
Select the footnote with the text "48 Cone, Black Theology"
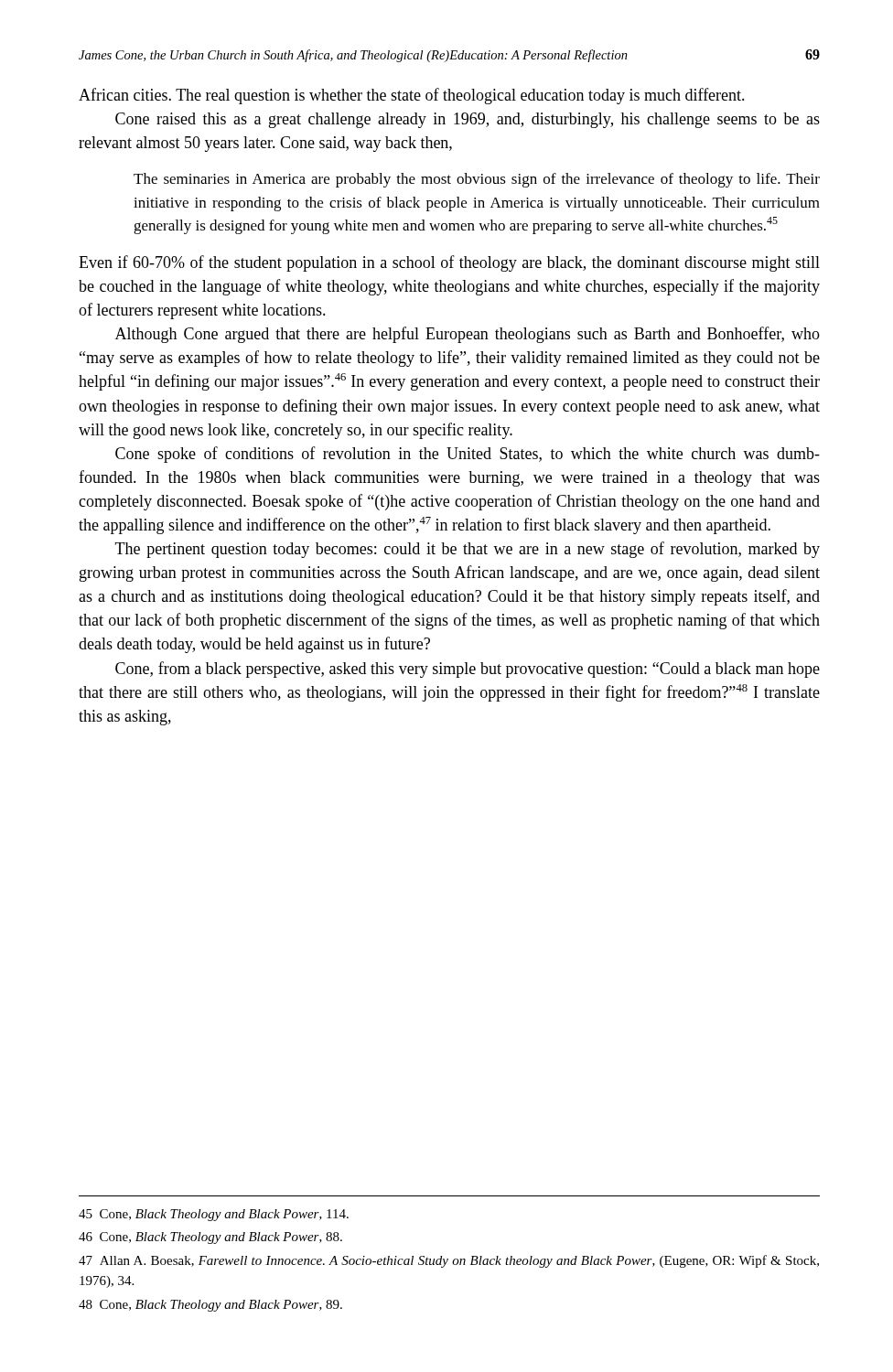coord(211,1304)
